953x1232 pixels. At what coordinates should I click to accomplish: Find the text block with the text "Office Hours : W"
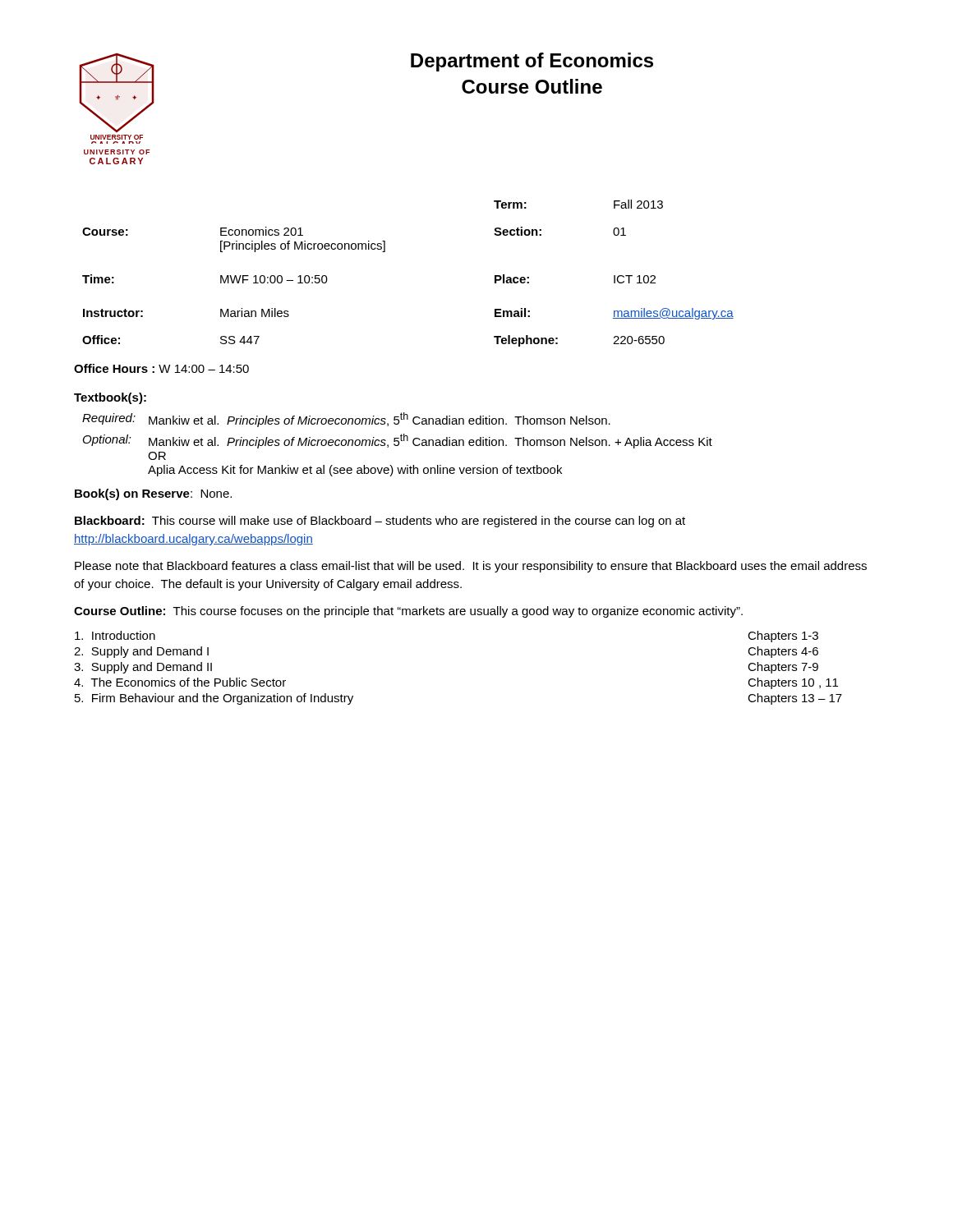162,368
